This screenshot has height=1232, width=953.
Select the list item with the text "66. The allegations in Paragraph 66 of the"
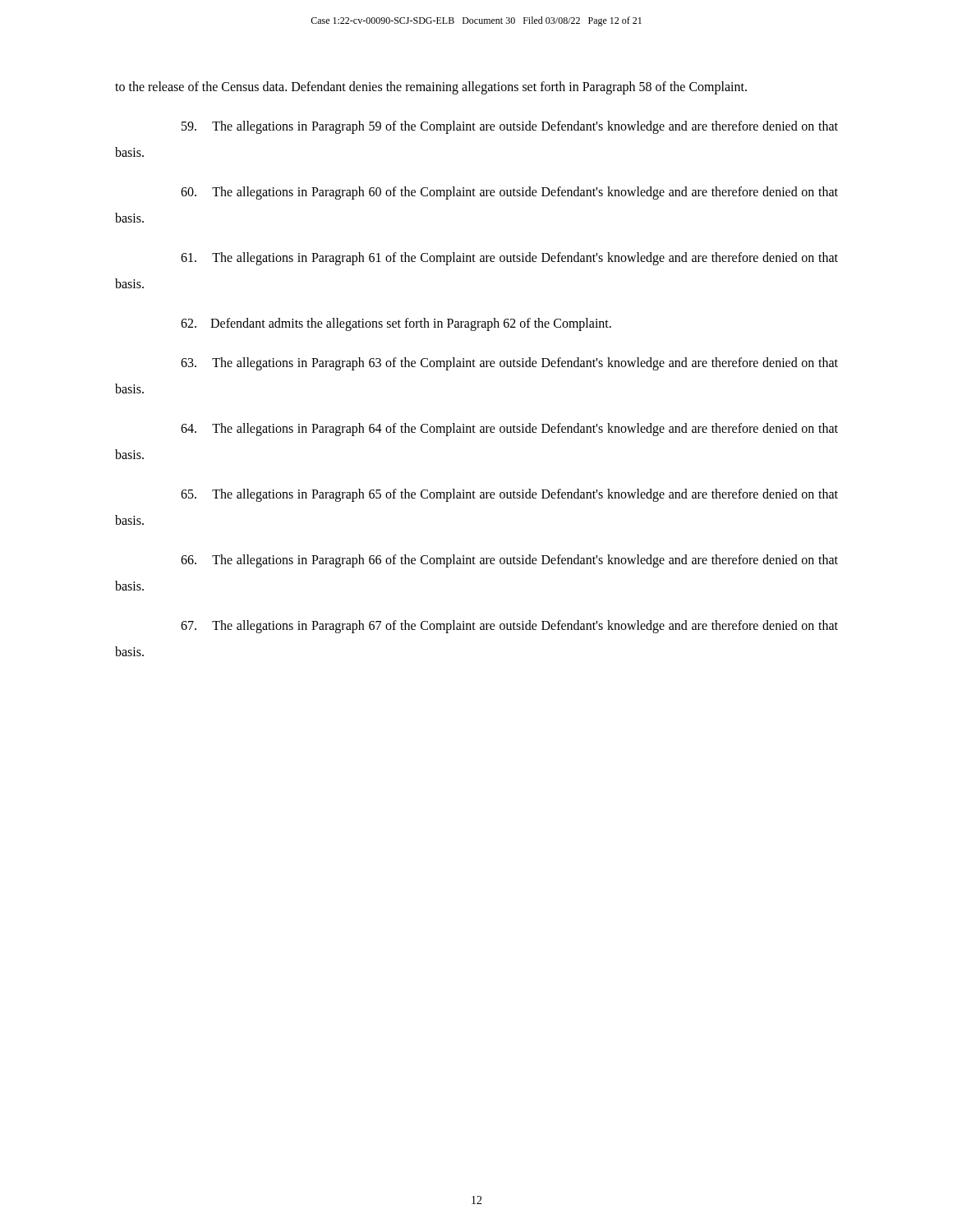(476, 573)
